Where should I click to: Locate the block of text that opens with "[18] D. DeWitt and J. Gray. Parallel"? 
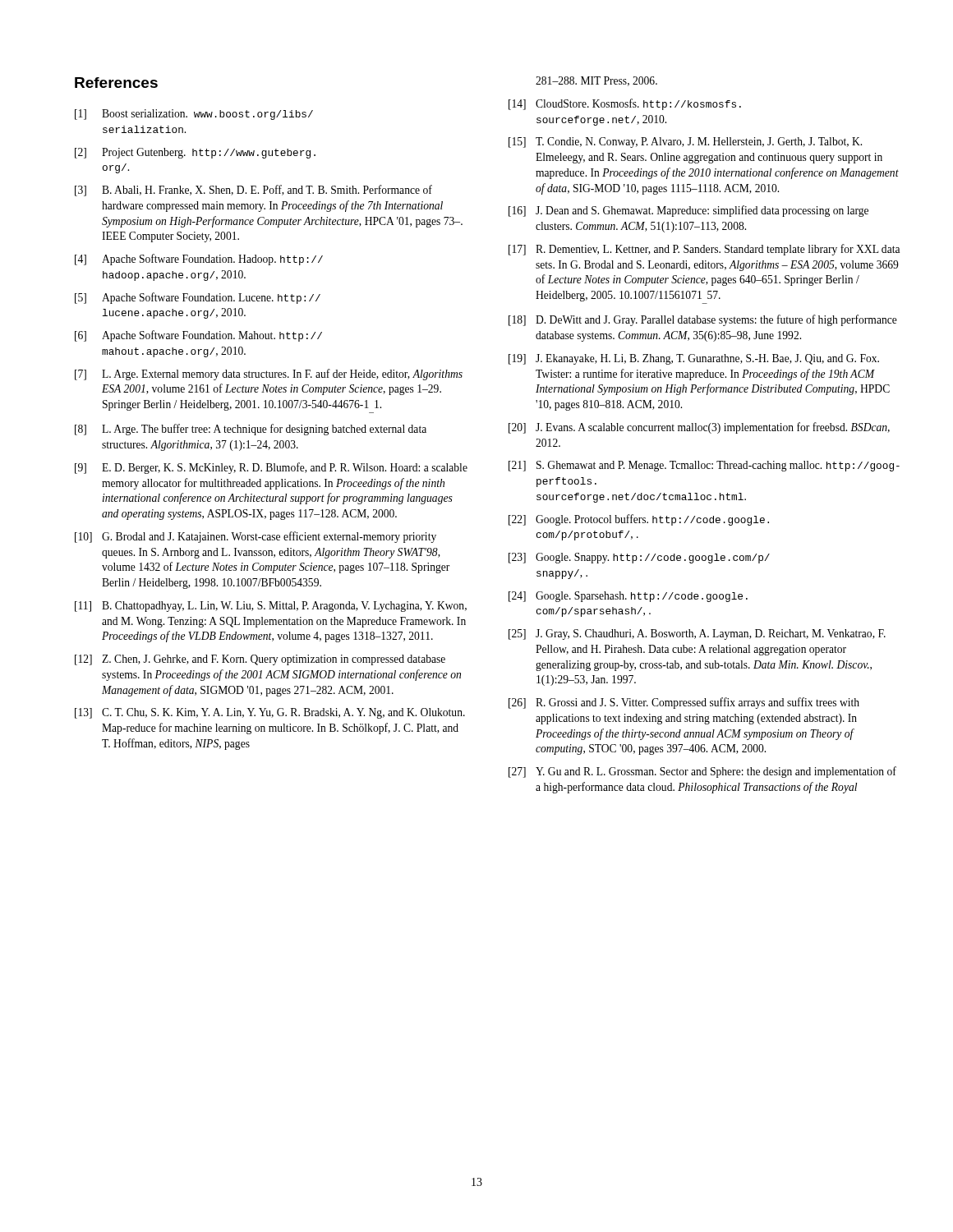(705, 329)
